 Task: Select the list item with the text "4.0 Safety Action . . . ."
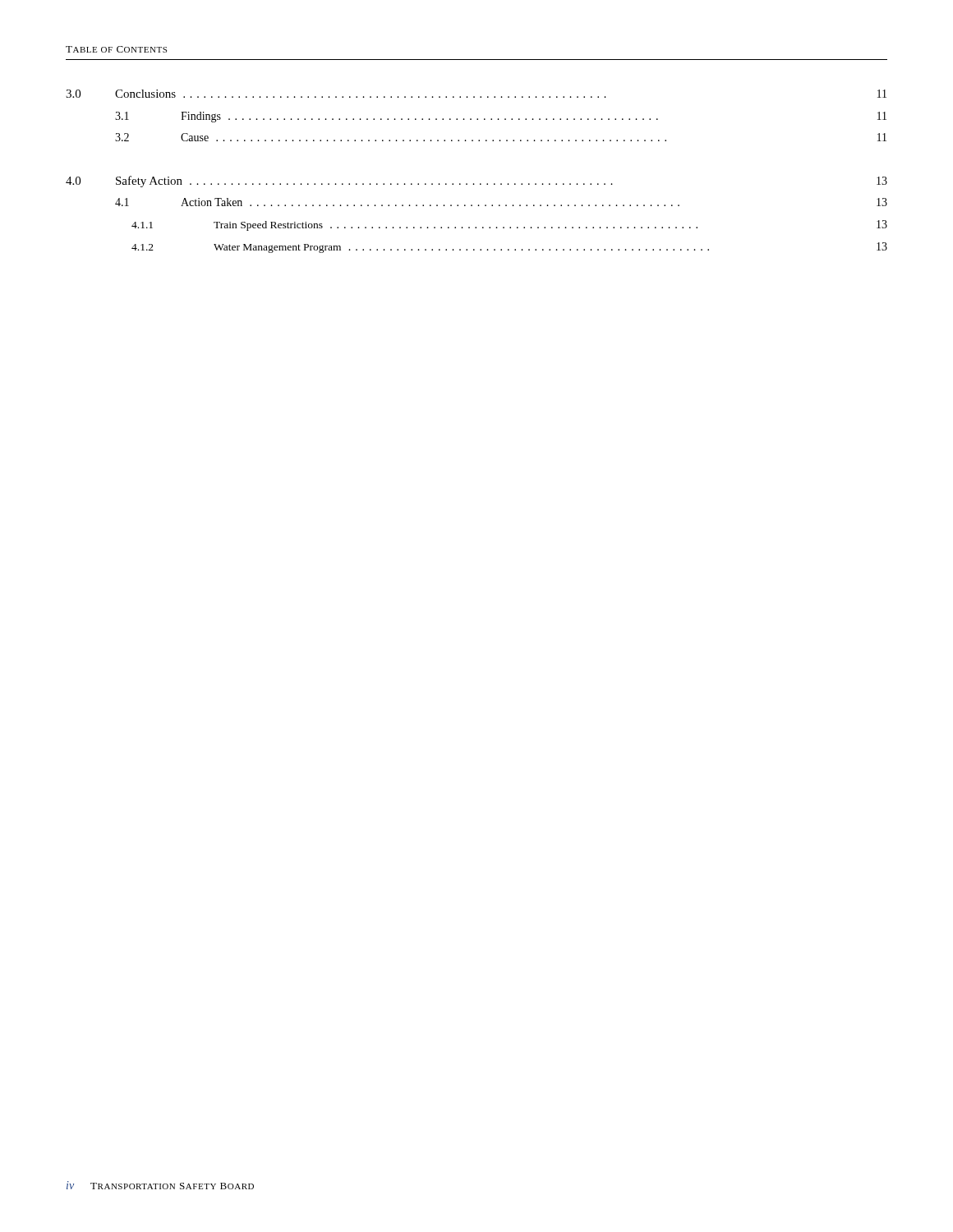476,181
